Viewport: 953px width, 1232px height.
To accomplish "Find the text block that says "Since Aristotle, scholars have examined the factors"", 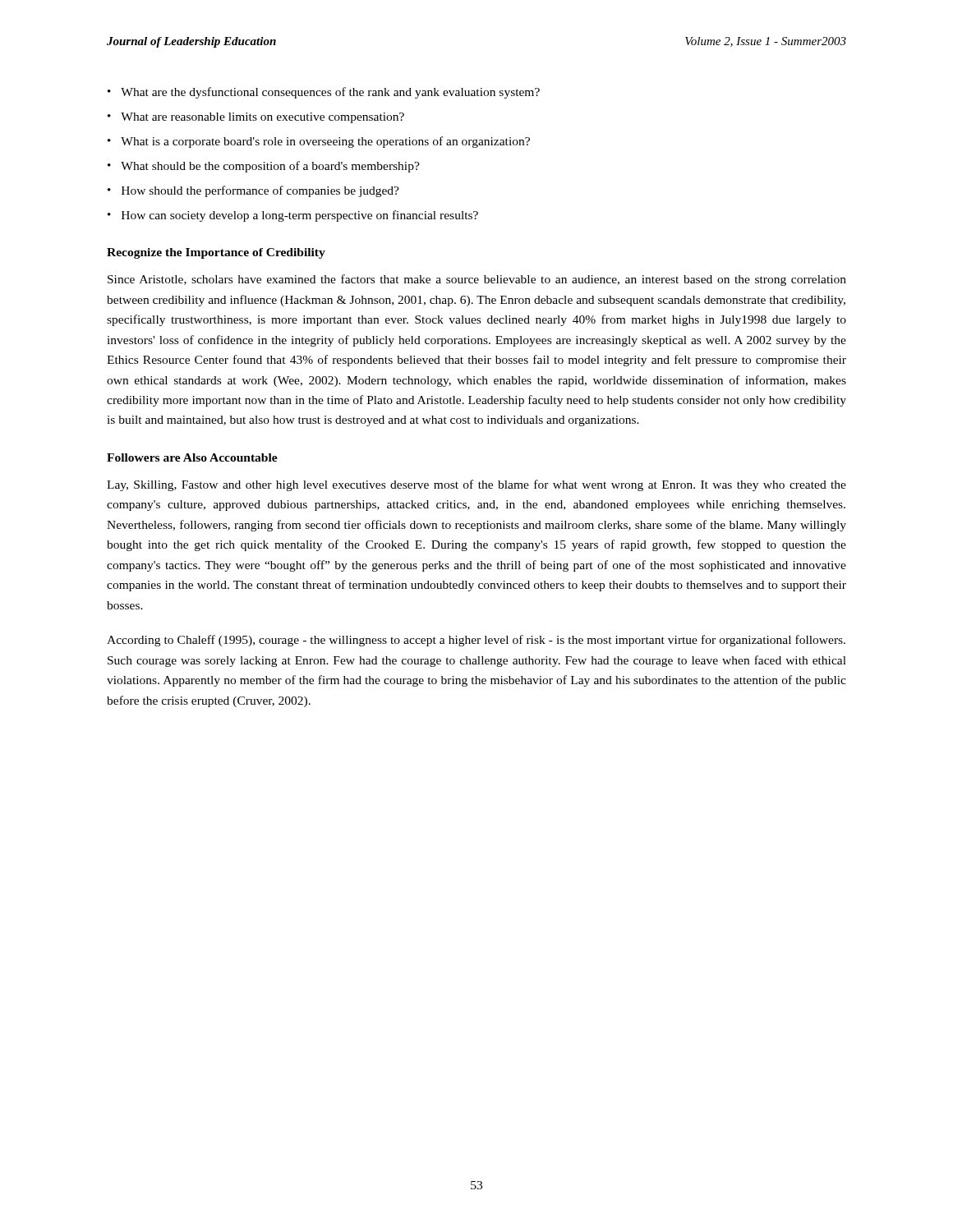I will coord(476,349).
